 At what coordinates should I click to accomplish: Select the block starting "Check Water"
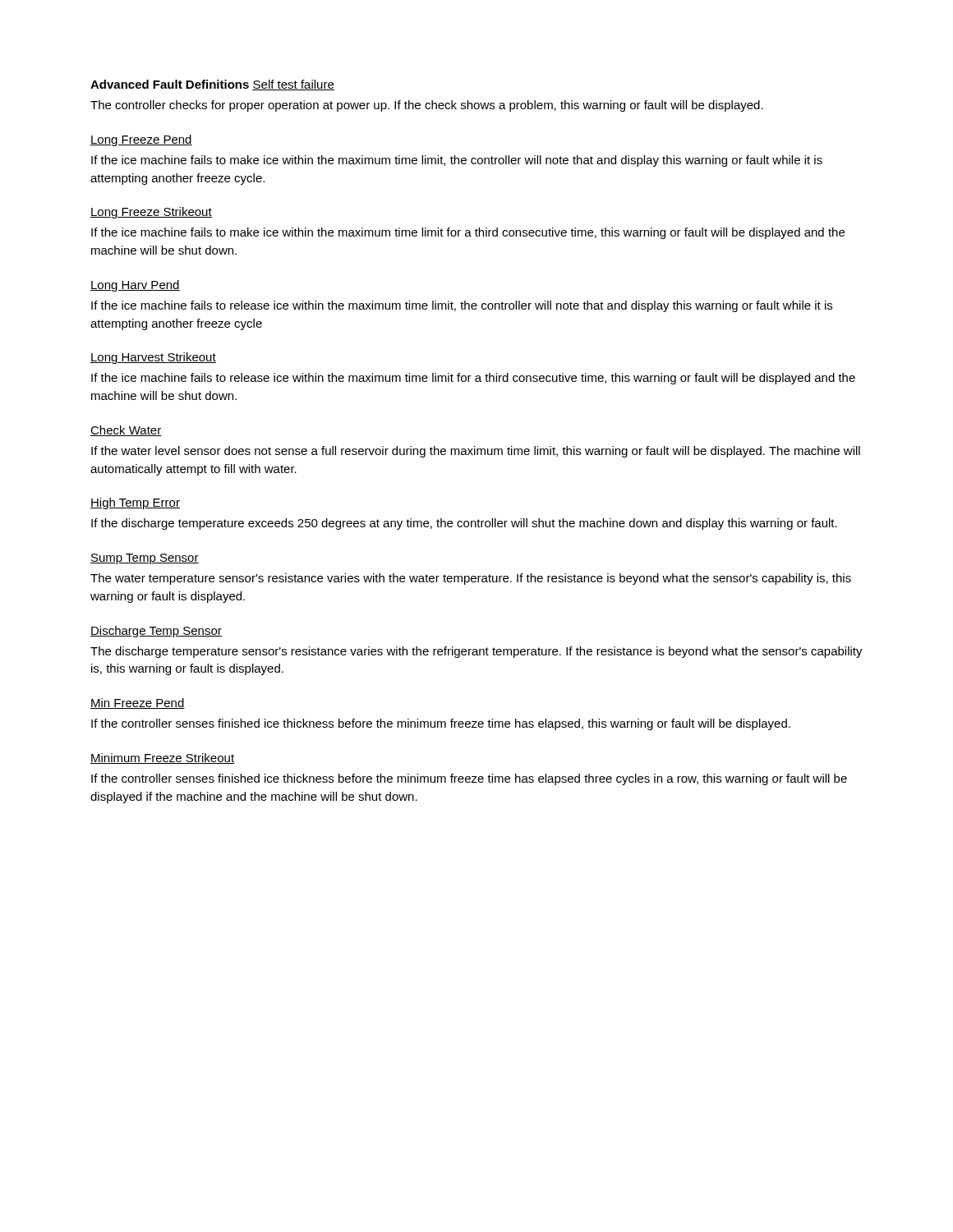click(126, 430)
